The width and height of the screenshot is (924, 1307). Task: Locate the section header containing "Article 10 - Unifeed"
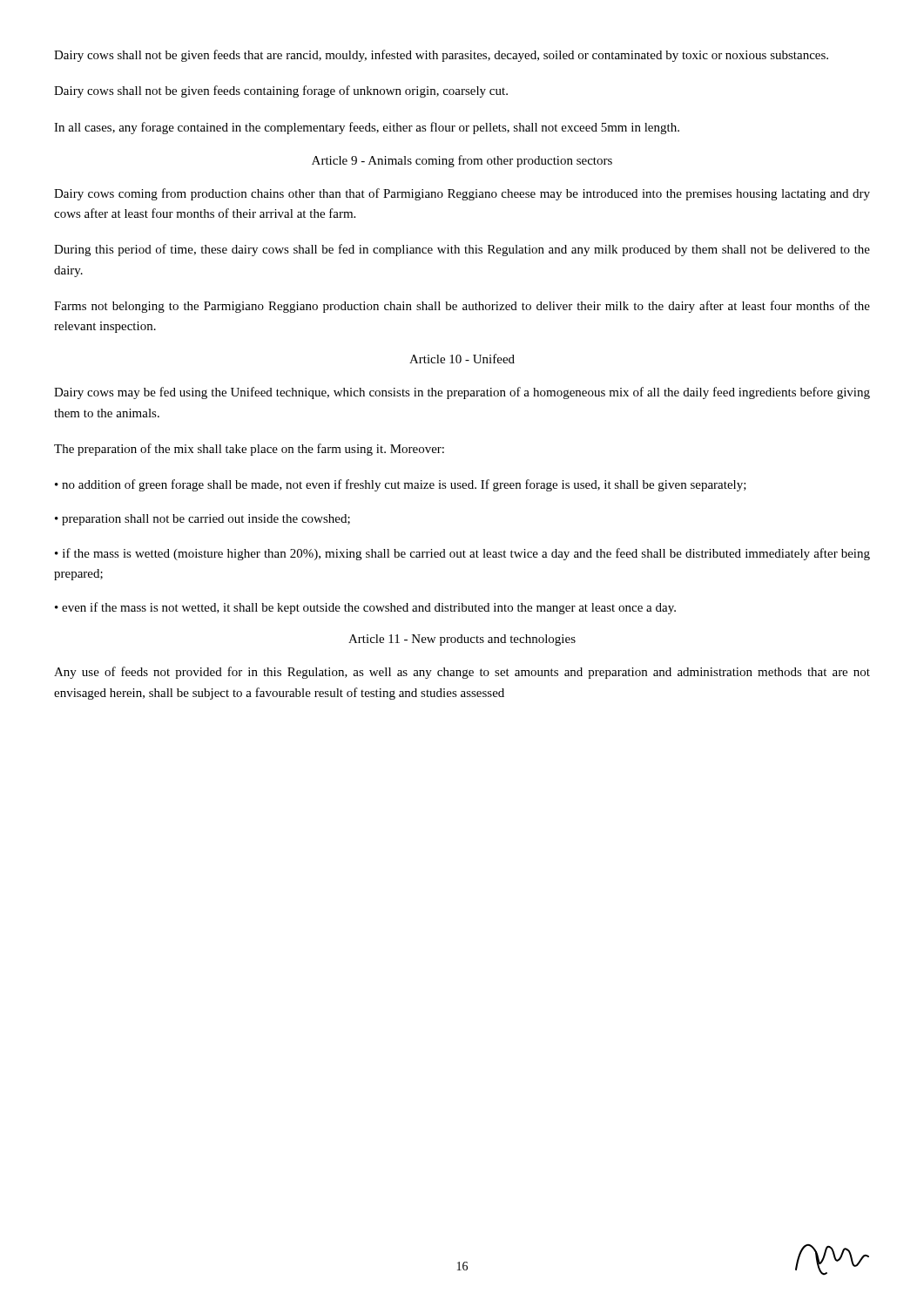point(462,359)
